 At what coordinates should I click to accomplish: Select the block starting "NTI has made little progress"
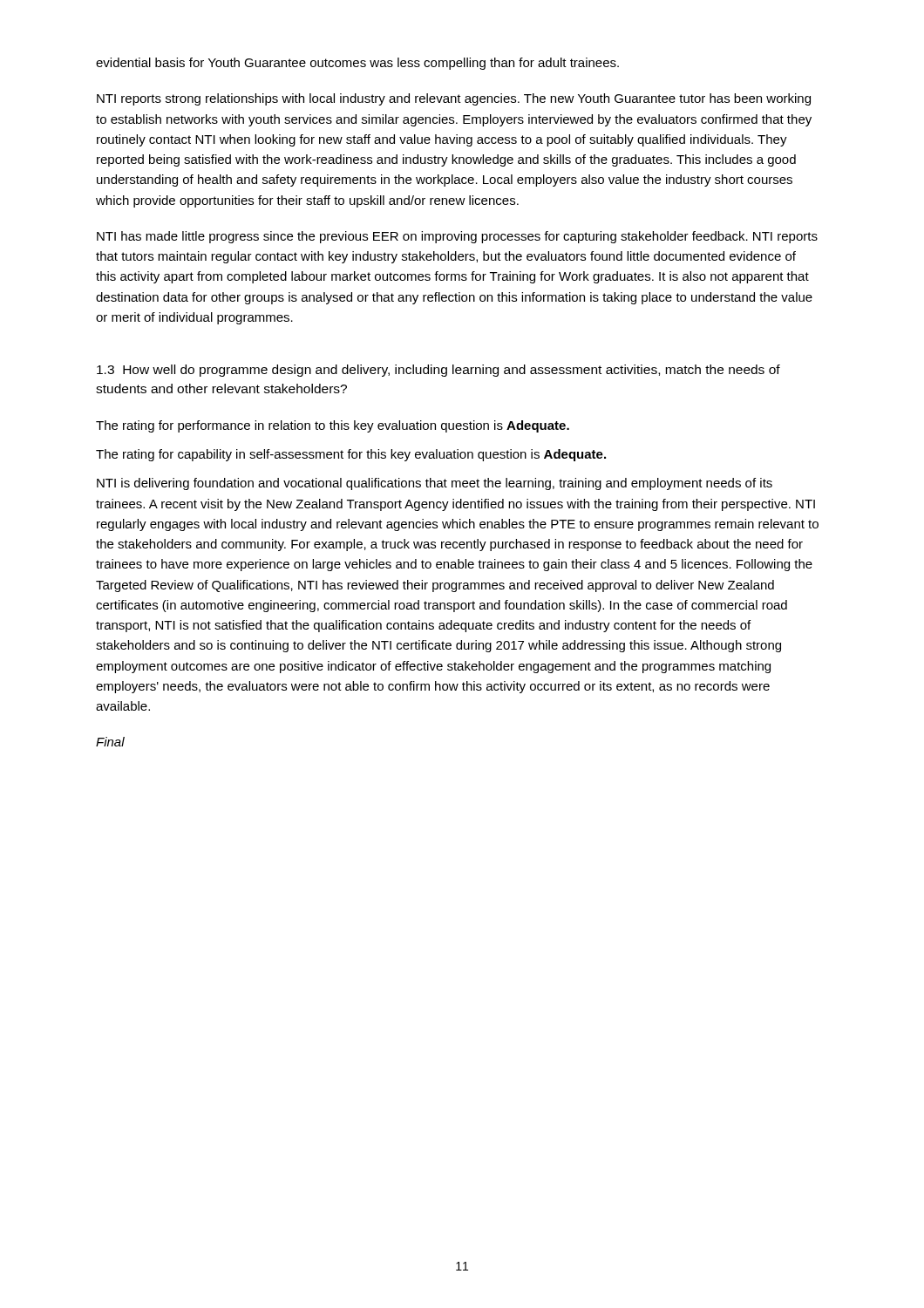[x=457, y=276]
